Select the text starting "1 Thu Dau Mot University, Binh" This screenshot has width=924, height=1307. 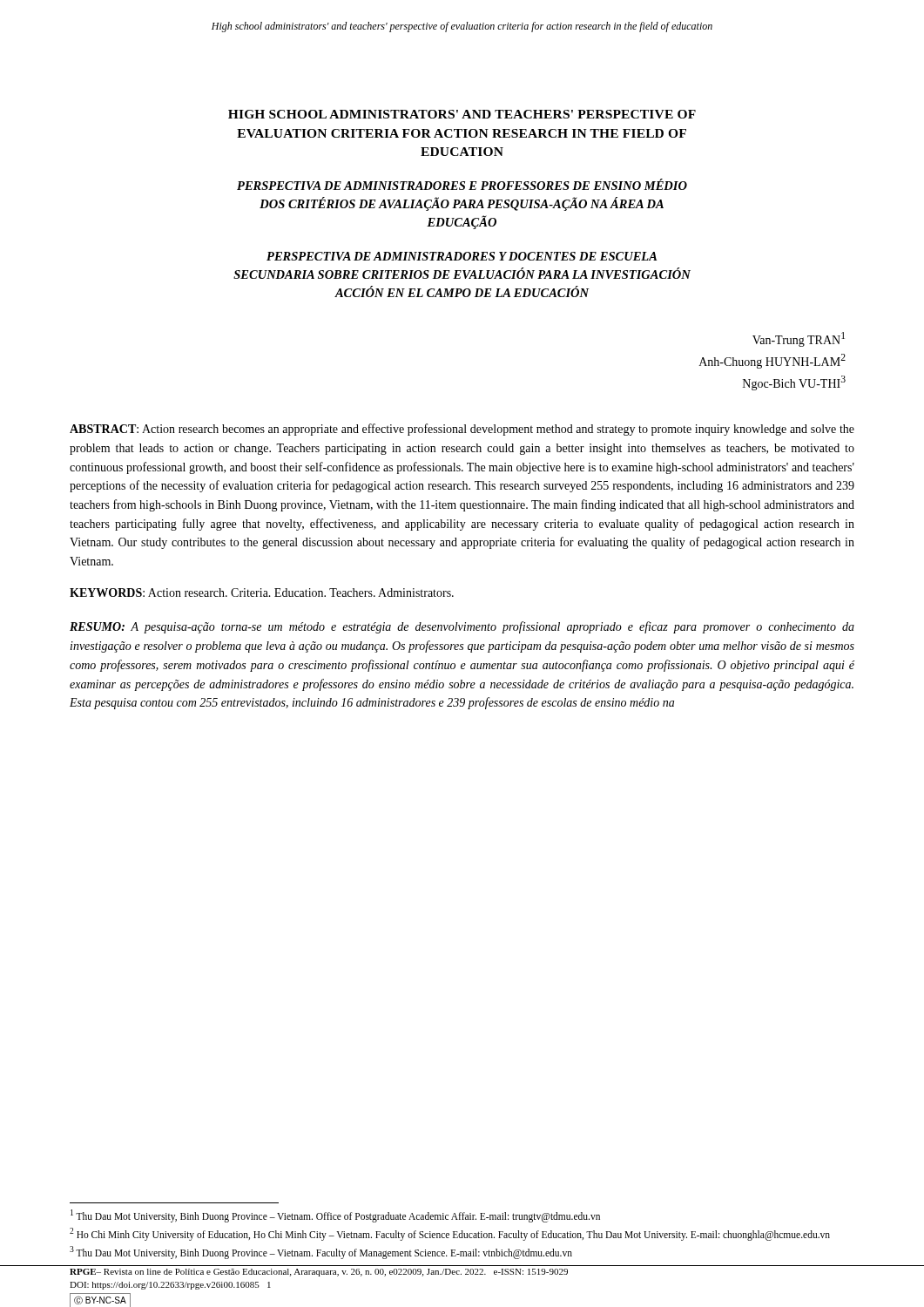(335, 1215)
